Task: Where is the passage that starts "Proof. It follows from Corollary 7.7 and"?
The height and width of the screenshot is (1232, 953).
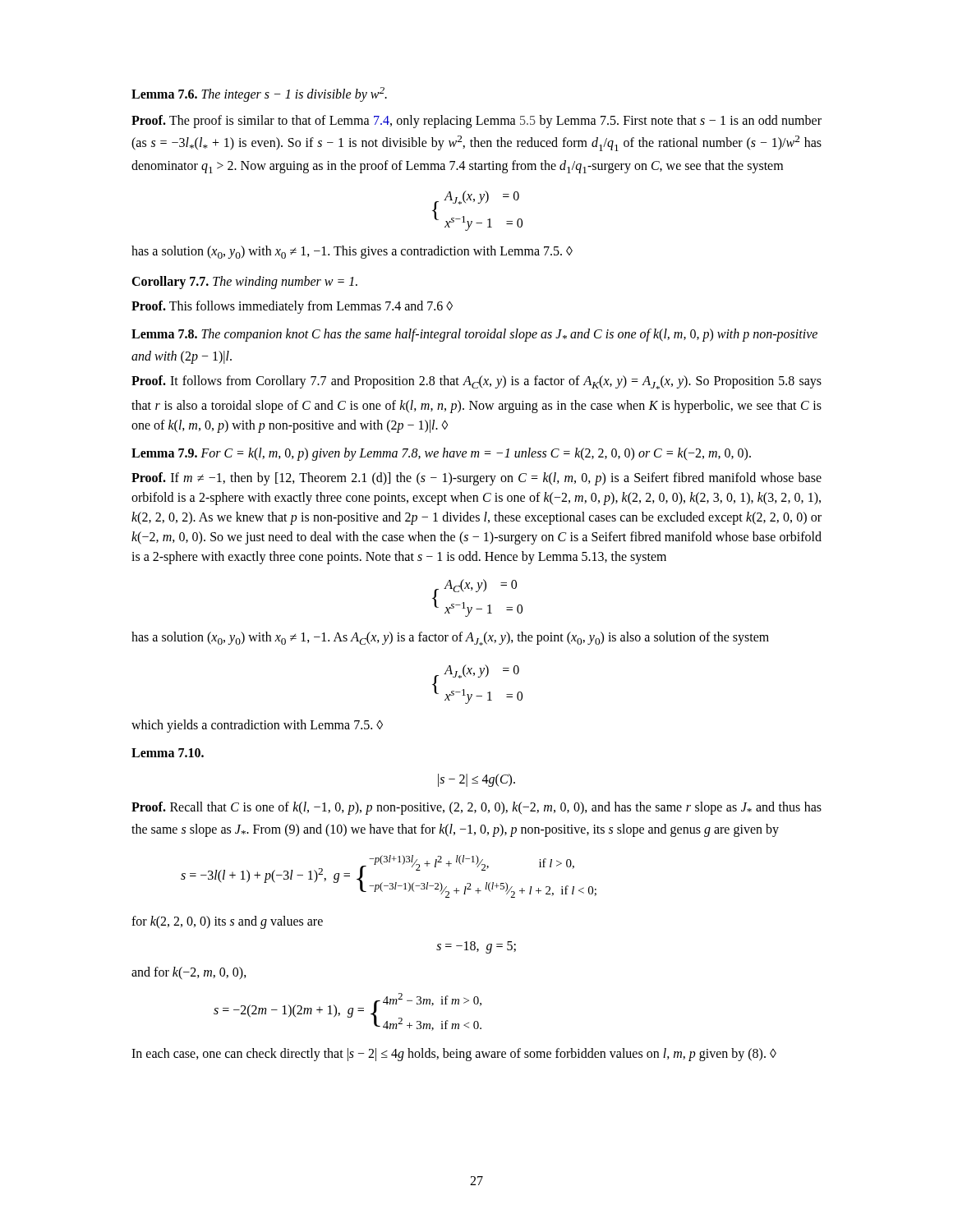Action: [x=476, y=403]
